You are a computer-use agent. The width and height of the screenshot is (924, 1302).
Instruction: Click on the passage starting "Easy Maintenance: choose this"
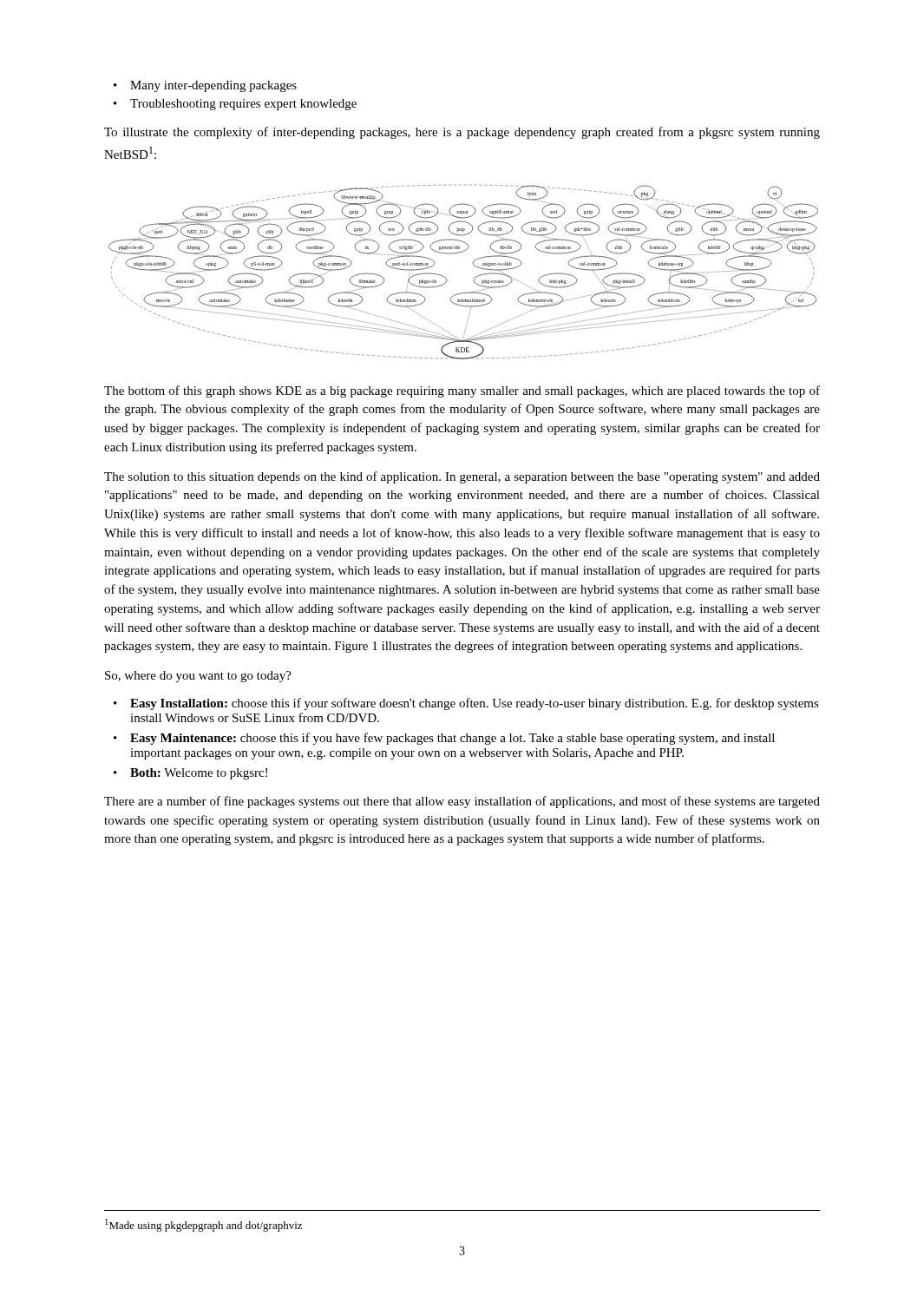click(x=453, y=745)
